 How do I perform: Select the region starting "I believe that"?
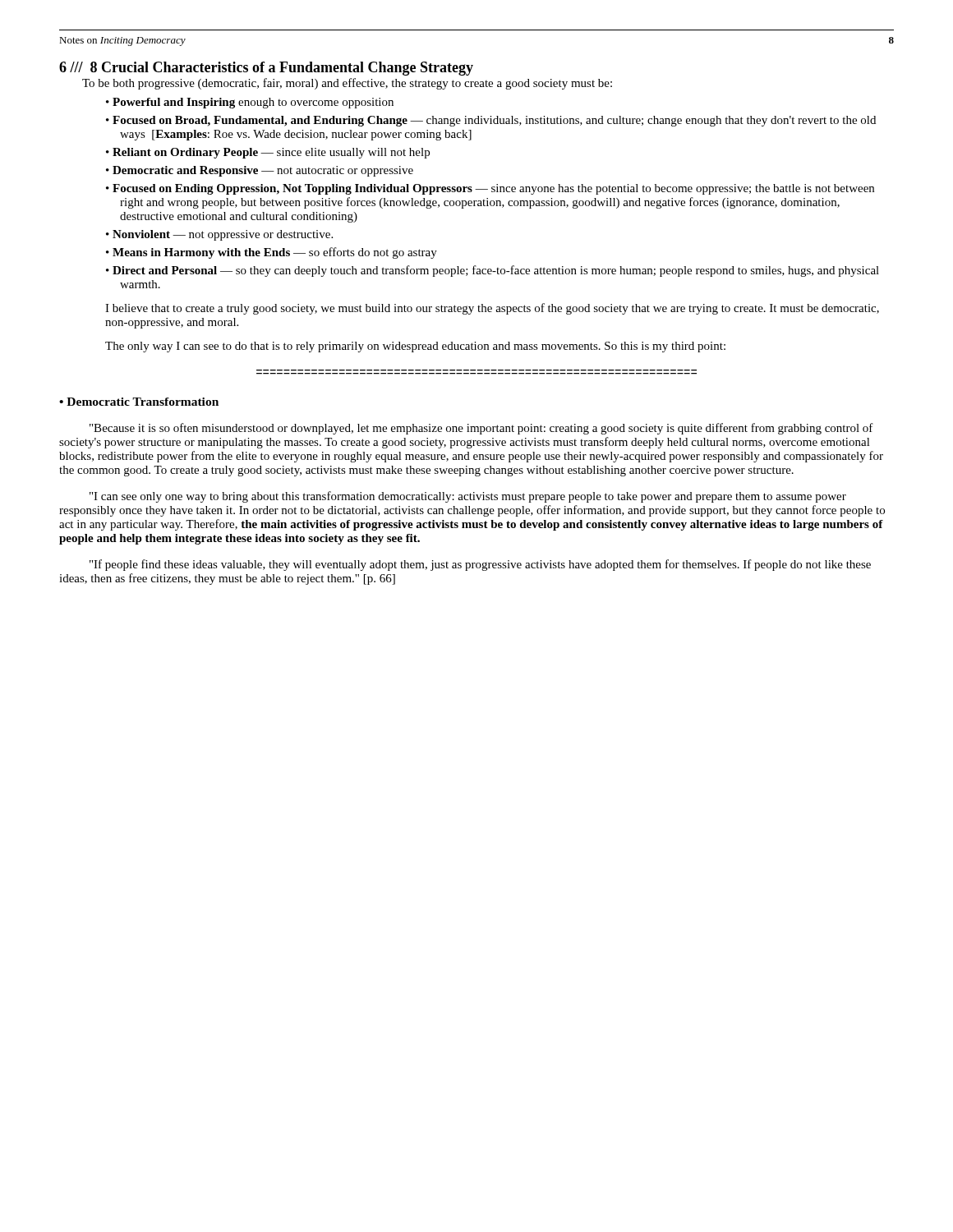[492, 315]
